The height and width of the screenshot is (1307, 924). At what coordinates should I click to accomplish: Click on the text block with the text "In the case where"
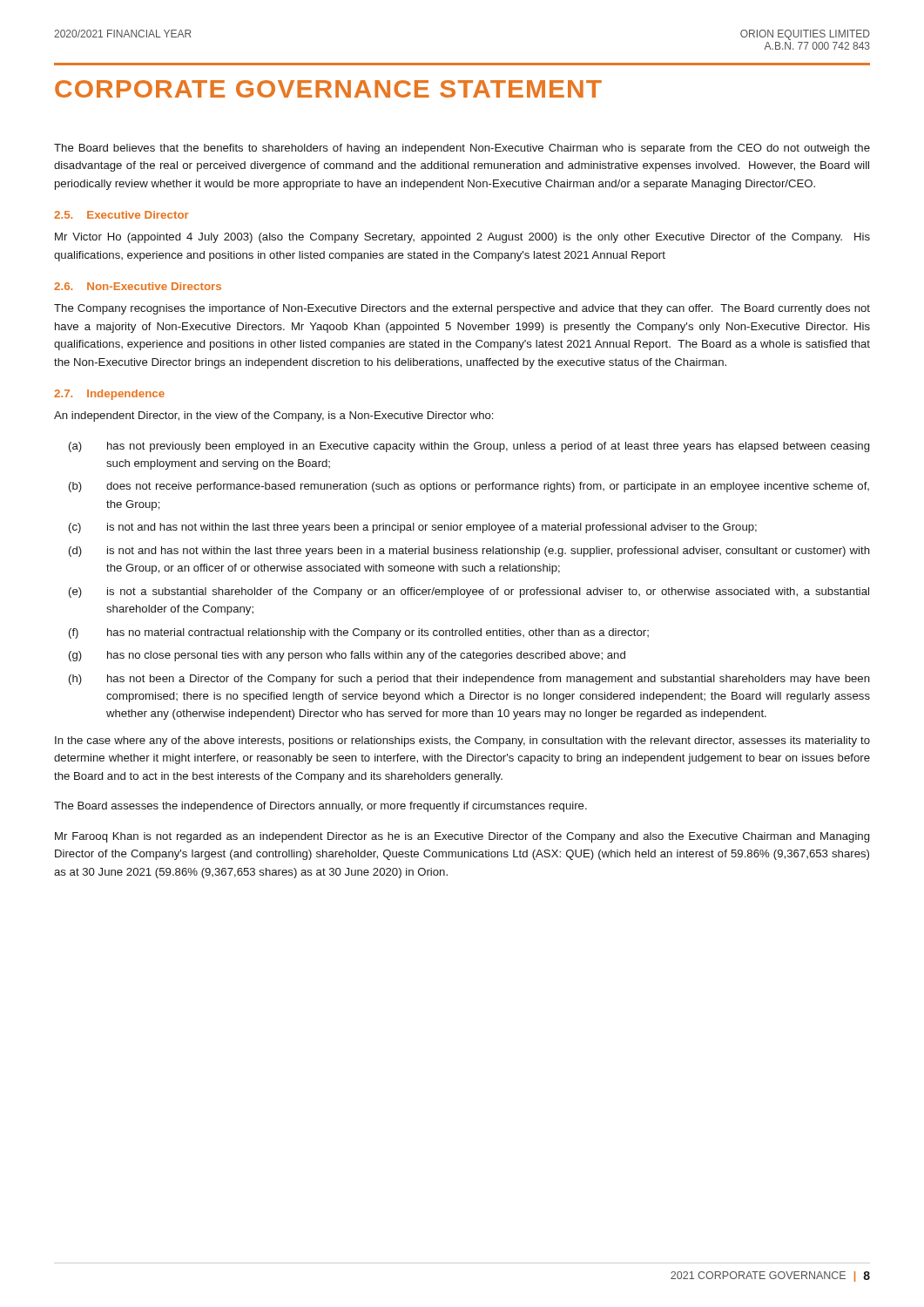(x=462, y=758)
